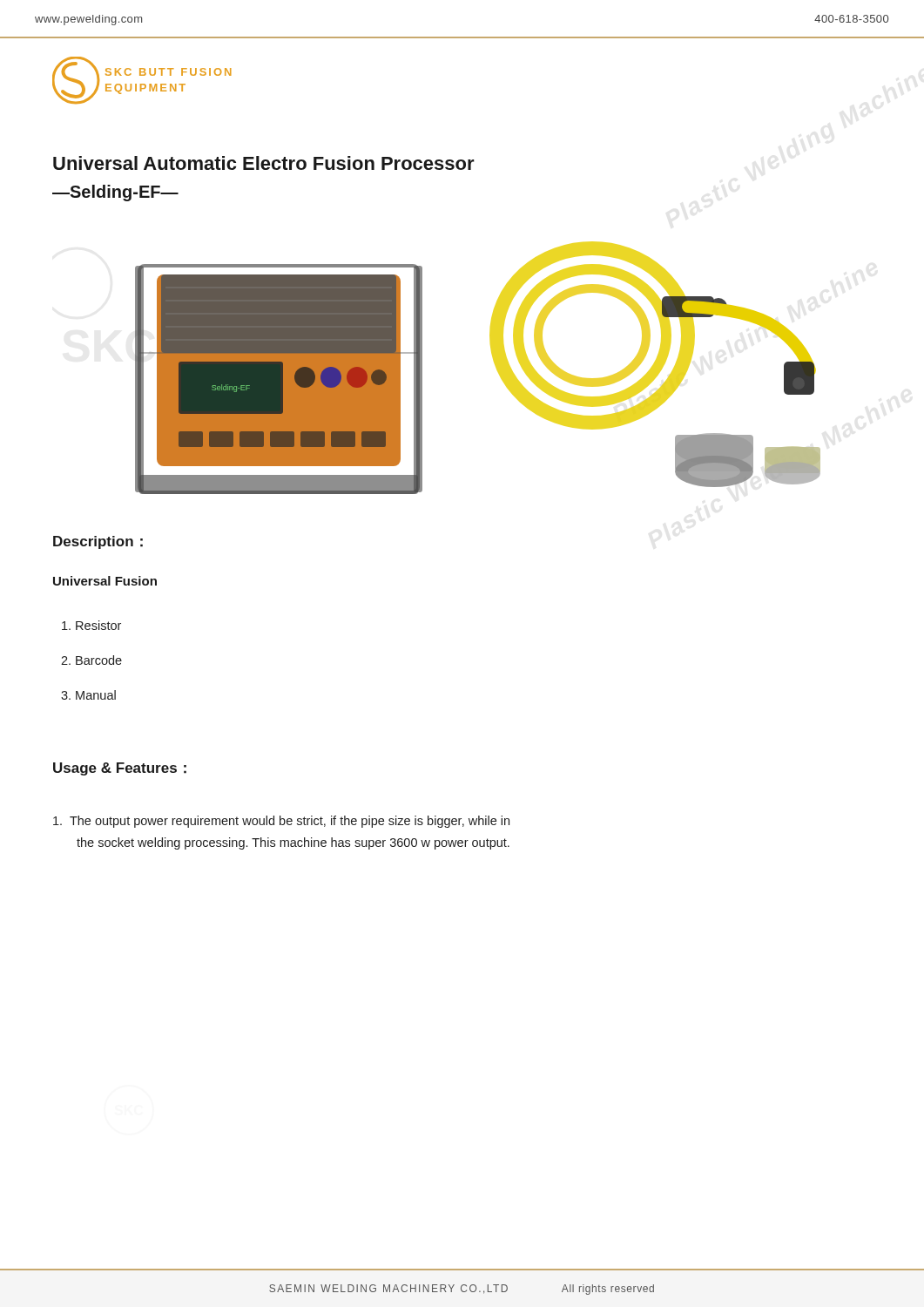Locate the text "SKC Description："

pos(98,542)
